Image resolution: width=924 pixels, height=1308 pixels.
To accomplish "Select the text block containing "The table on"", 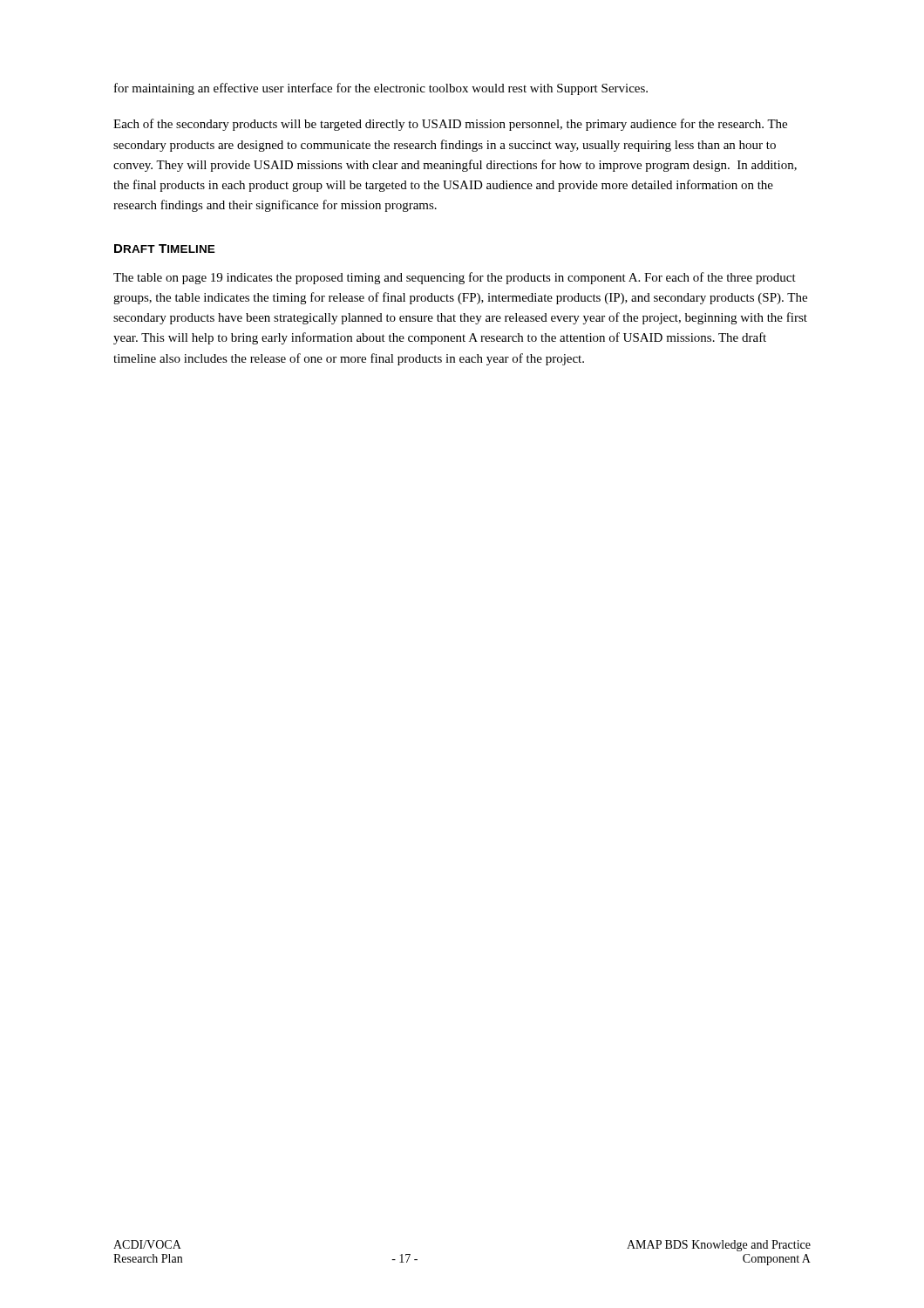I will point(461,317).
